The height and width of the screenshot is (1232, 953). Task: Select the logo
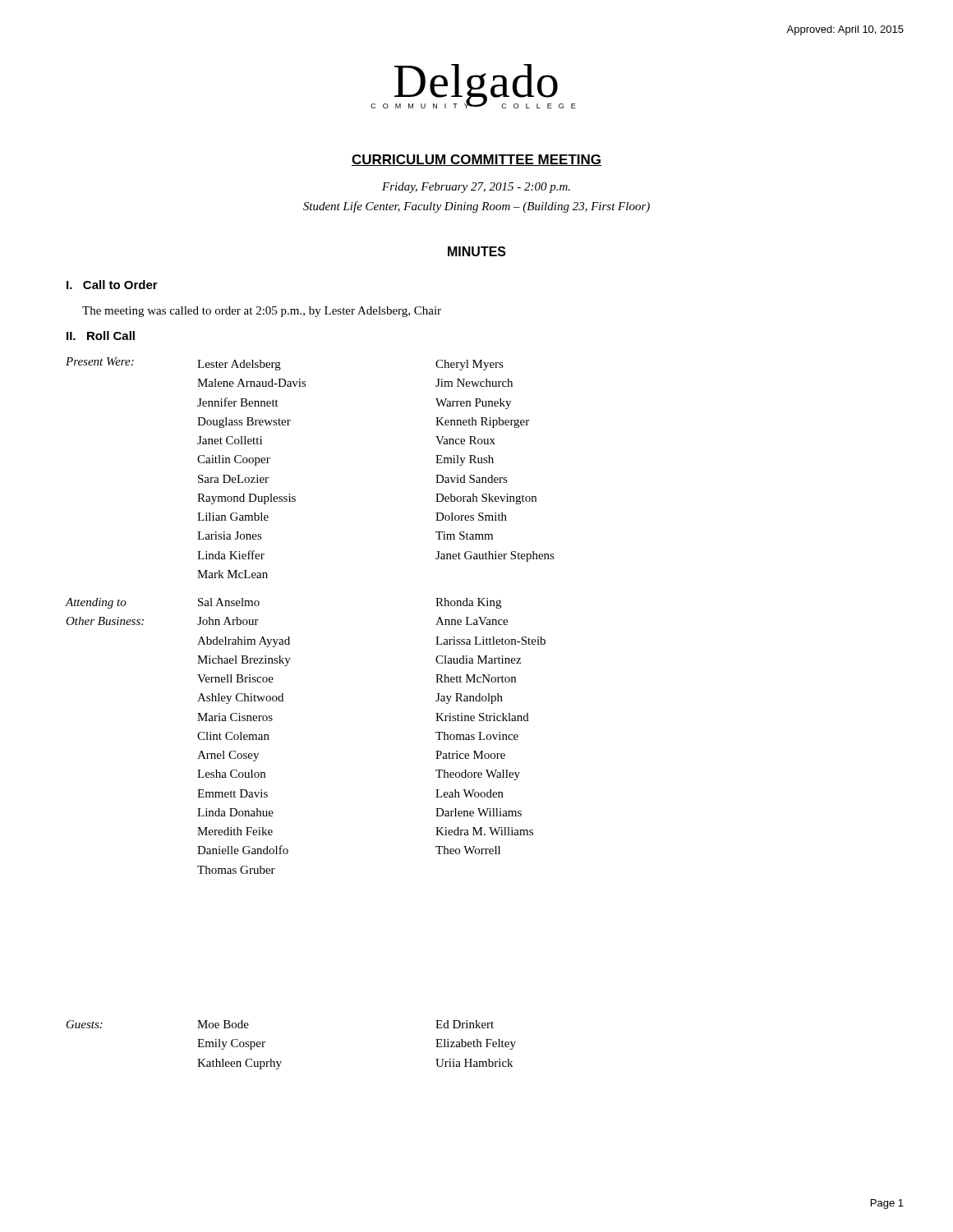[x=476, y=84]
